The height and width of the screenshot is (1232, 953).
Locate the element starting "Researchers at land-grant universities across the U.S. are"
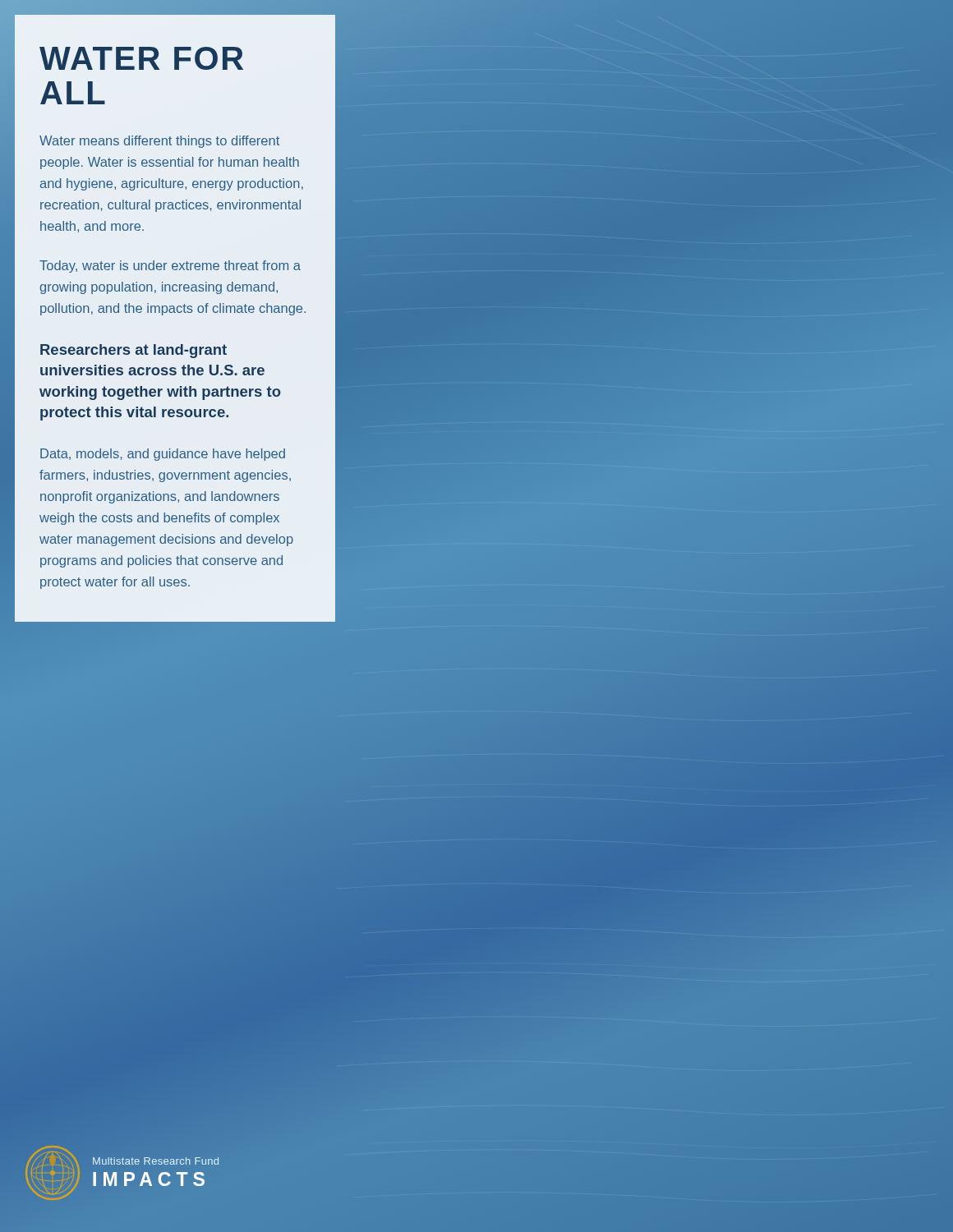pyautogui.click(x=160, y=381)
